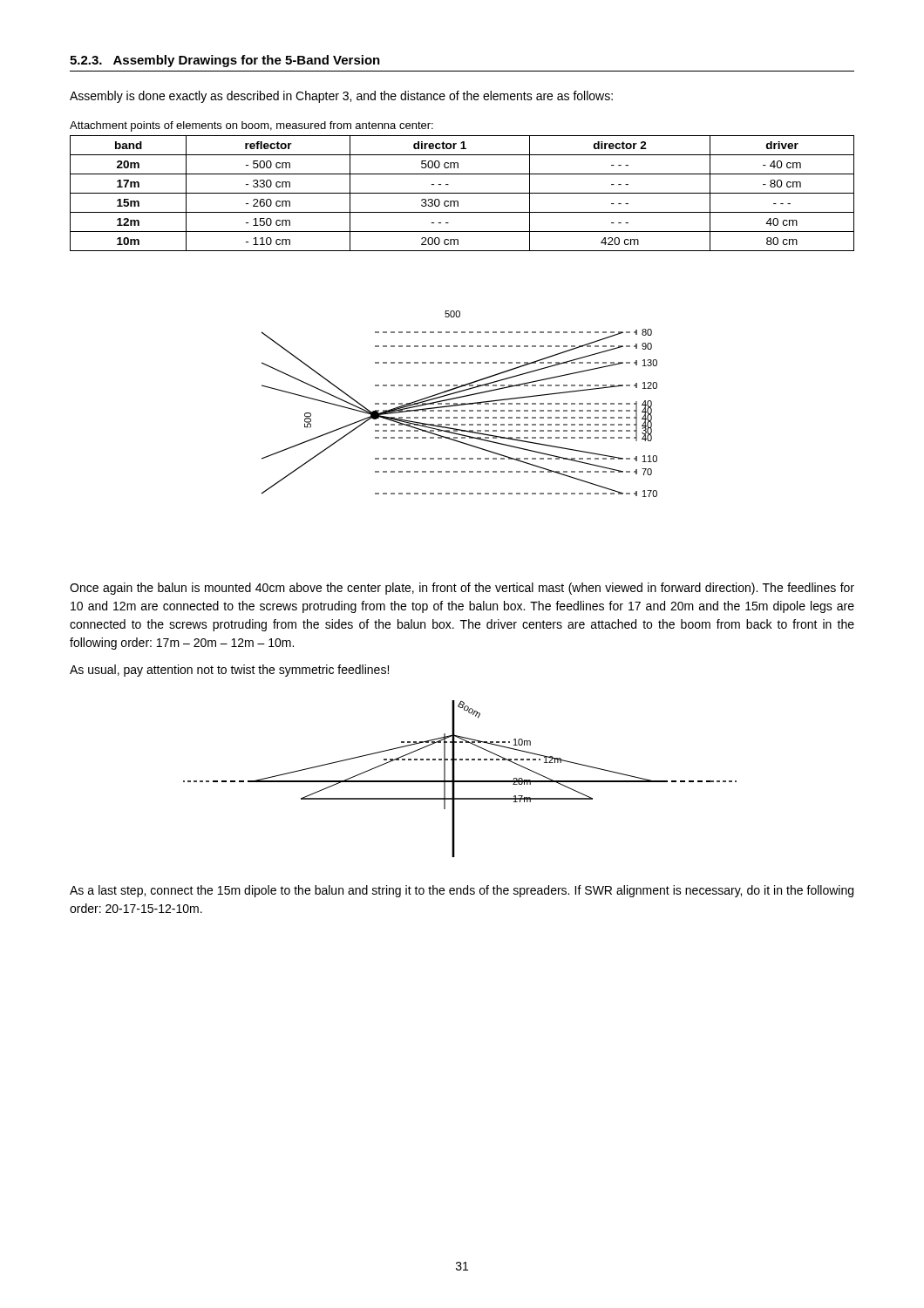
Task: Point to the passage starting "Assembly is done"
Action: point(462,96)
